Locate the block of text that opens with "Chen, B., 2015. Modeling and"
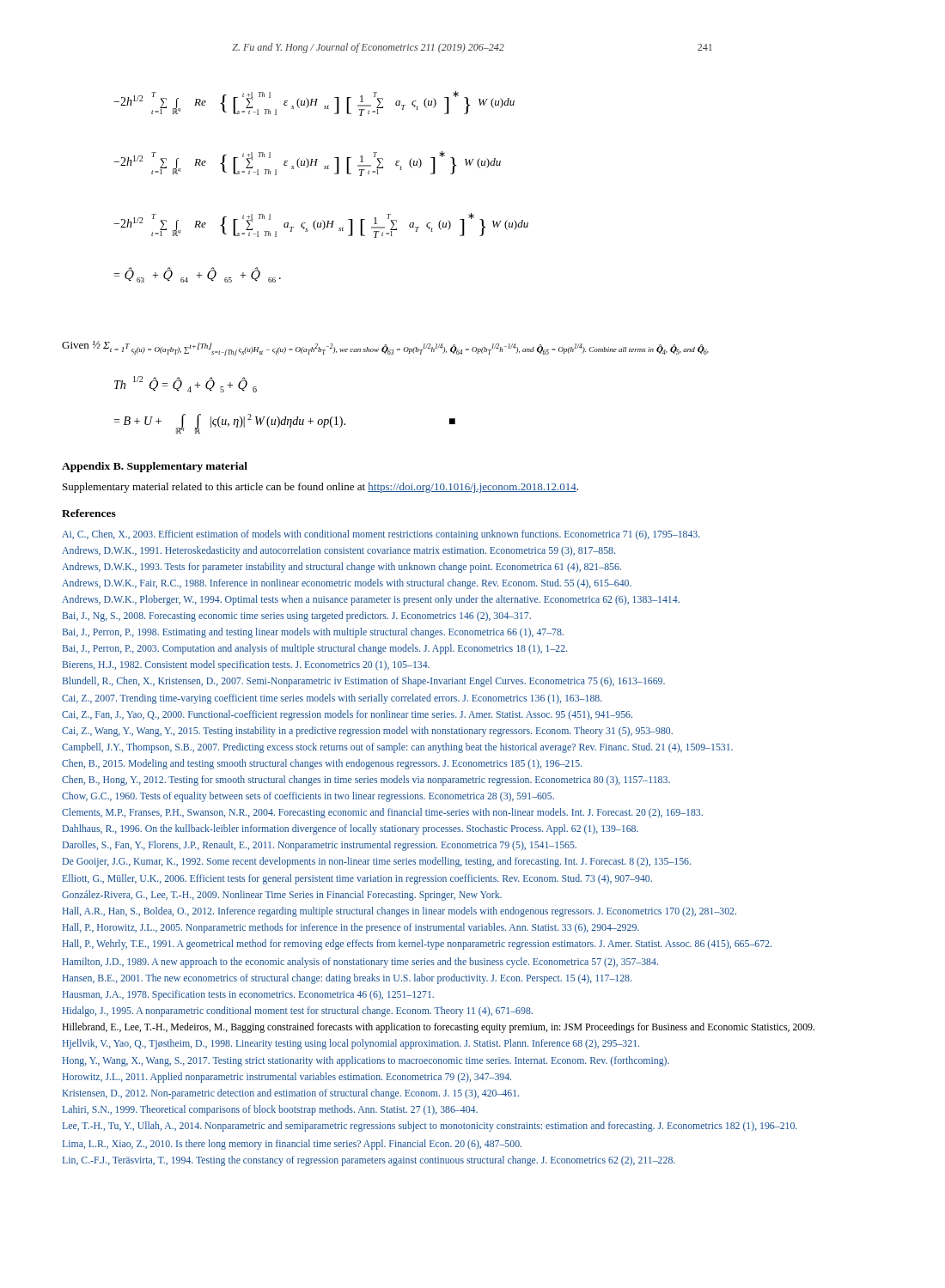This screenshot has width=945, height=1288. pos(322,763)
